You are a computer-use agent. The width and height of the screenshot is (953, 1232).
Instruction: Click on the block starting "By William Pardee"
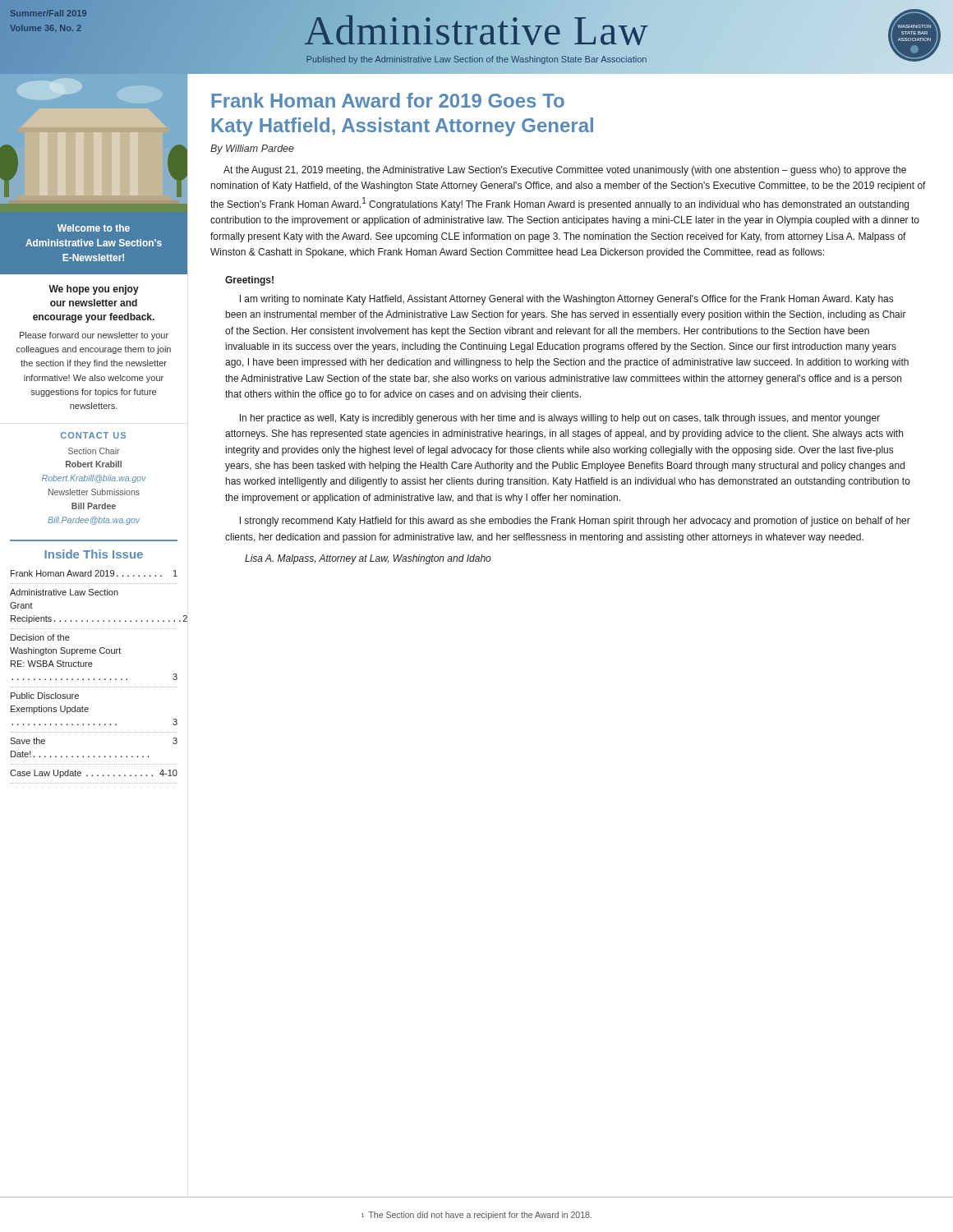pyautogui.click(x=252, y=149)
